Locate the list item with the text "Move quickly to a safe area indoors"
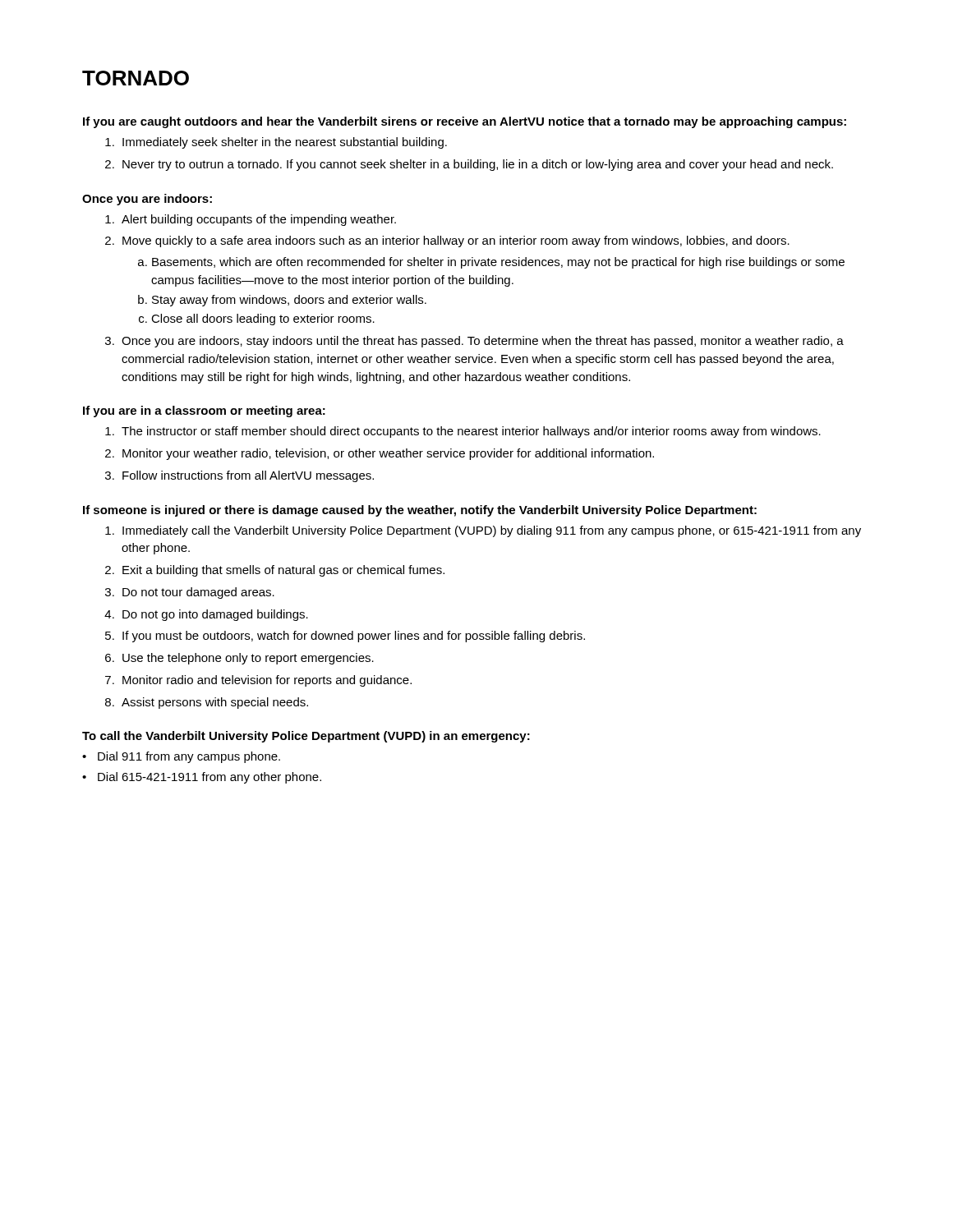Screen dimensions: 1232x953 tap(496, 281)
